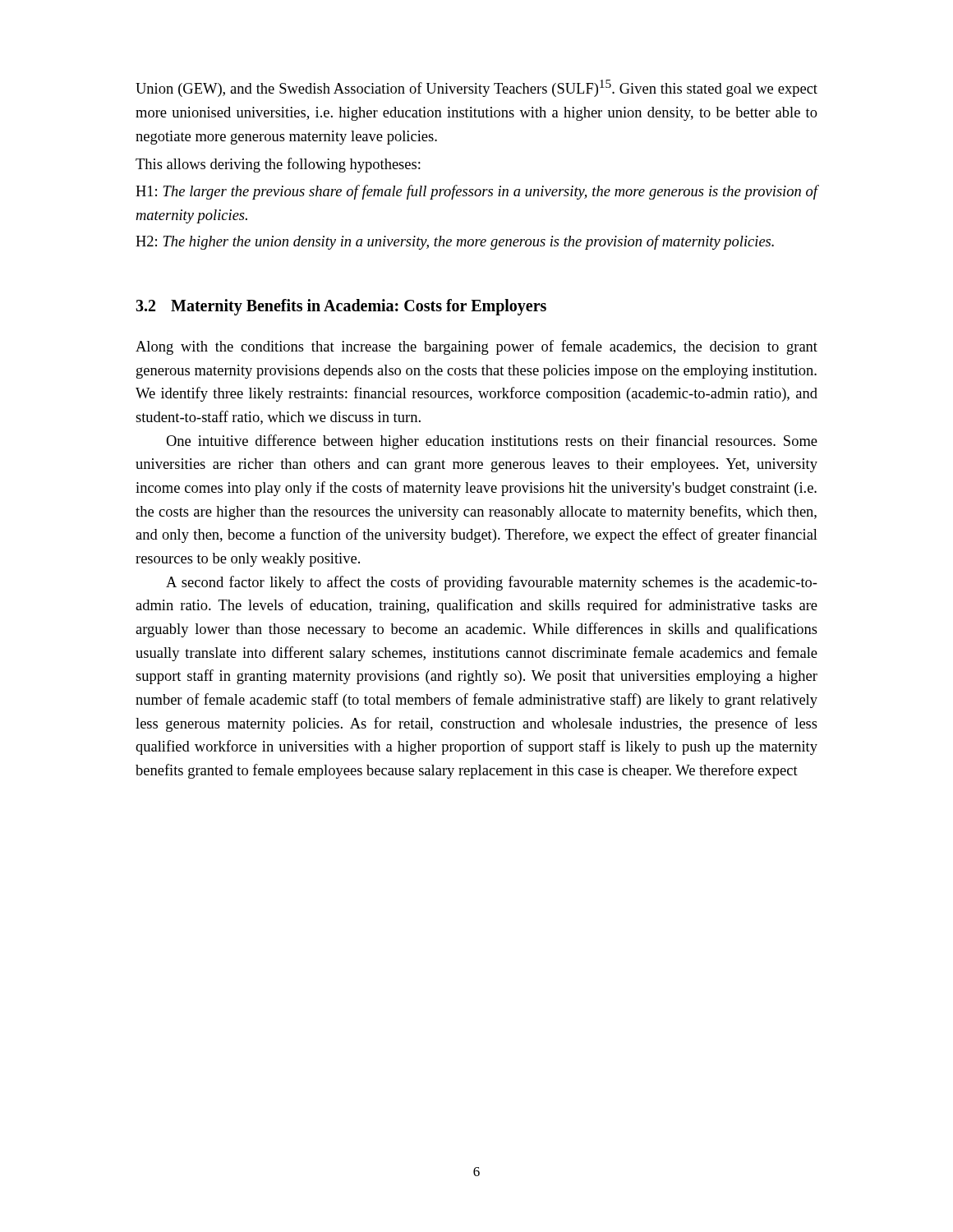This screenshot has width=953, height=1232.
Task: Find the text block containing "One intuitive difference between higher education"
Action: point(476,500)
